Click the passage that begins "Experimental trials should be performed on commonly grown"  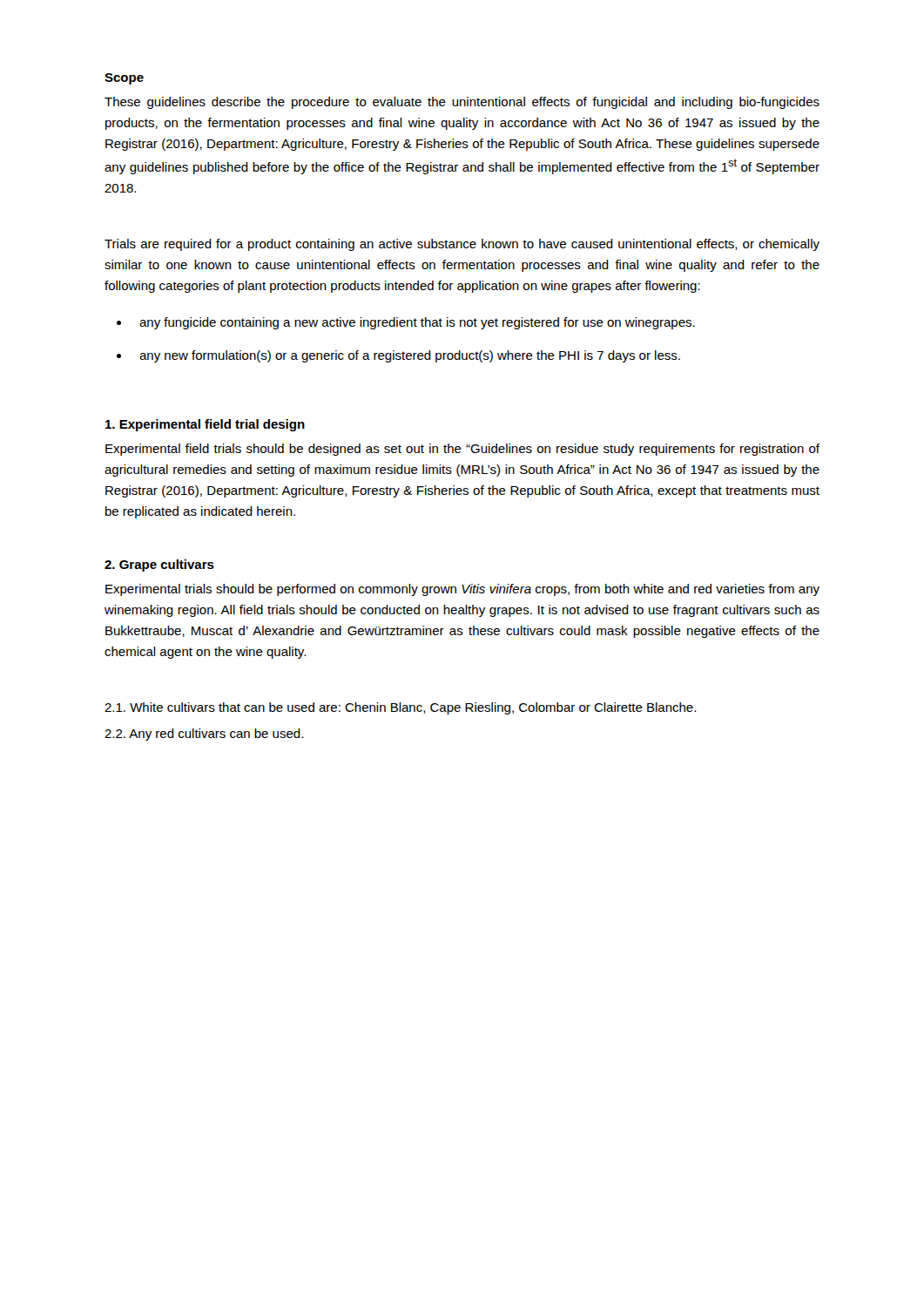[x=462, y=620]
